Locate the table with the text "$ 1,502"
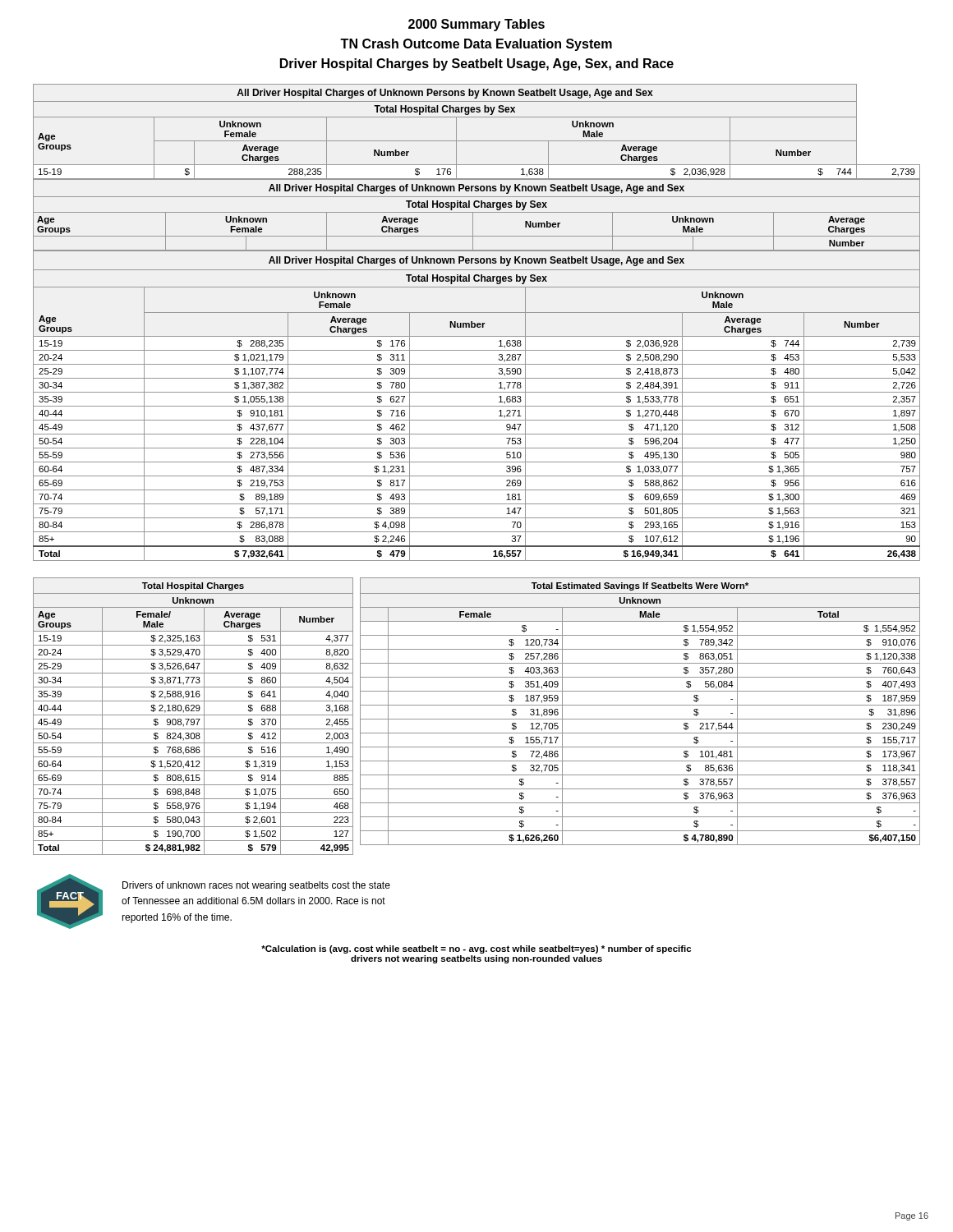Viewport: 953px width, 1232px height. 193,716
